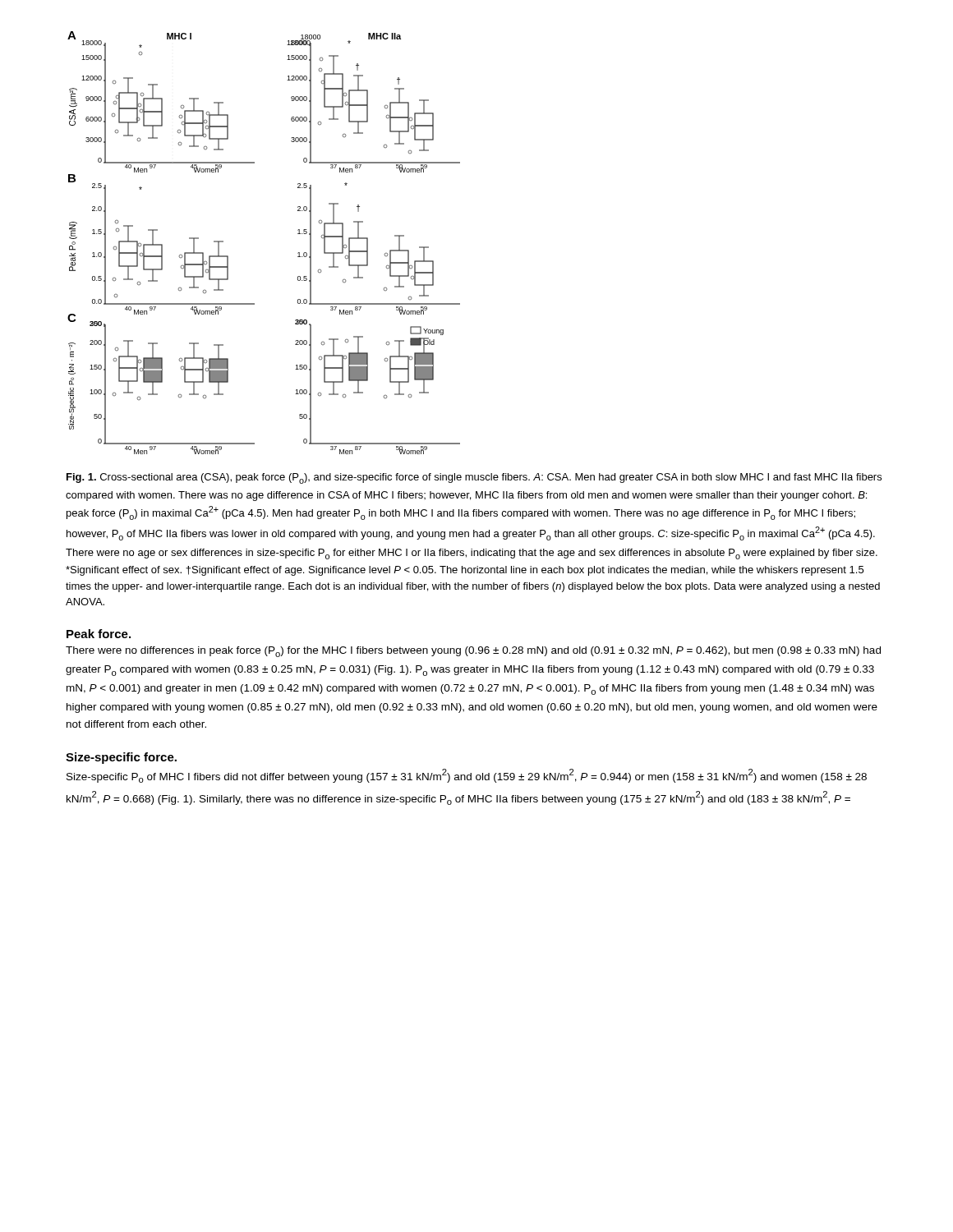953x1232 pixels.
Task: Point to the element starting "There were no differences in peak force (Po)"
Action: pyautogui.click(x=474, y=687)
